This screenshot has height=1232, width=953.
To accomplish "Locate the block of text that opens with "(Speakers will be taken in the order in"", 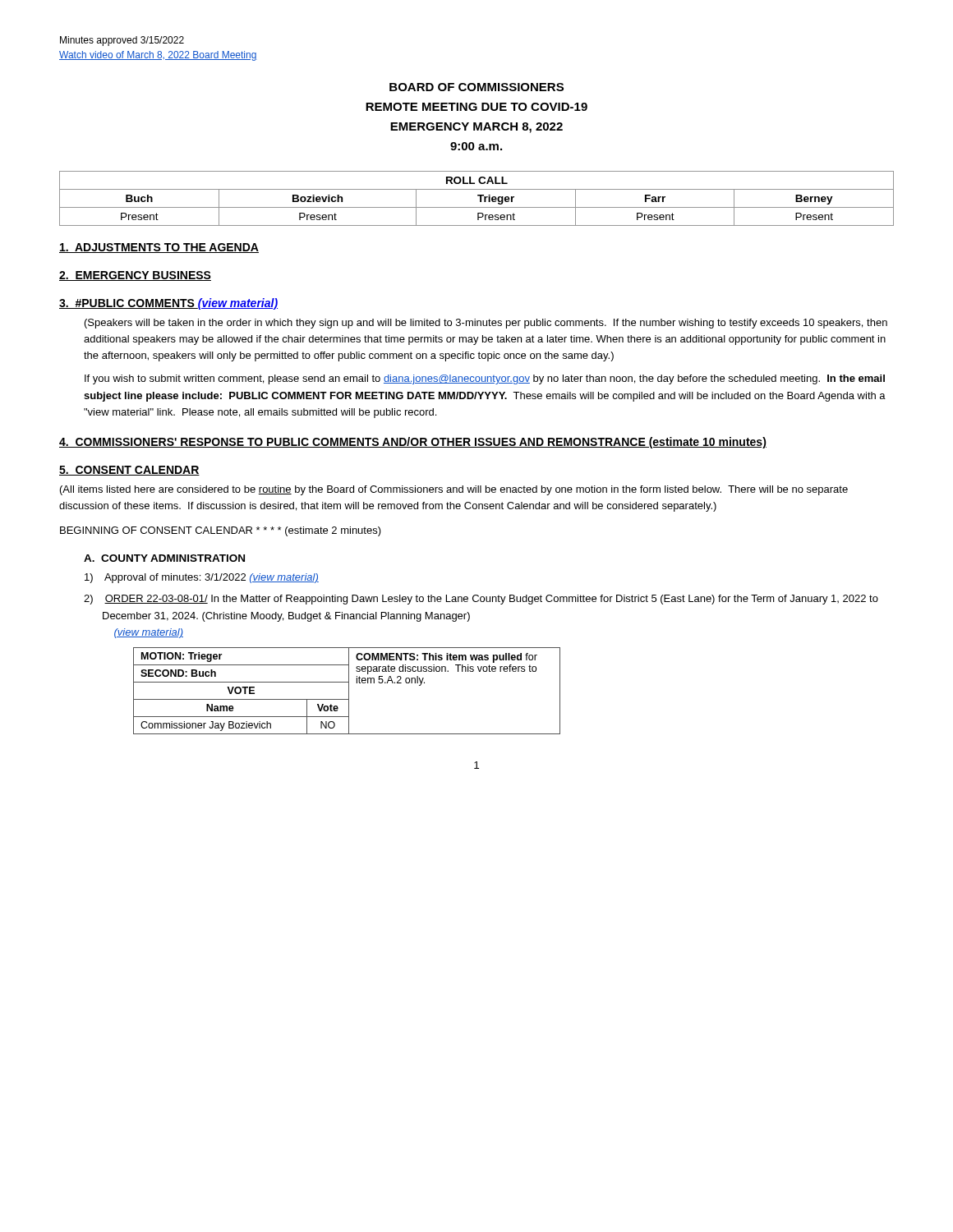I will tap(486, 339).
